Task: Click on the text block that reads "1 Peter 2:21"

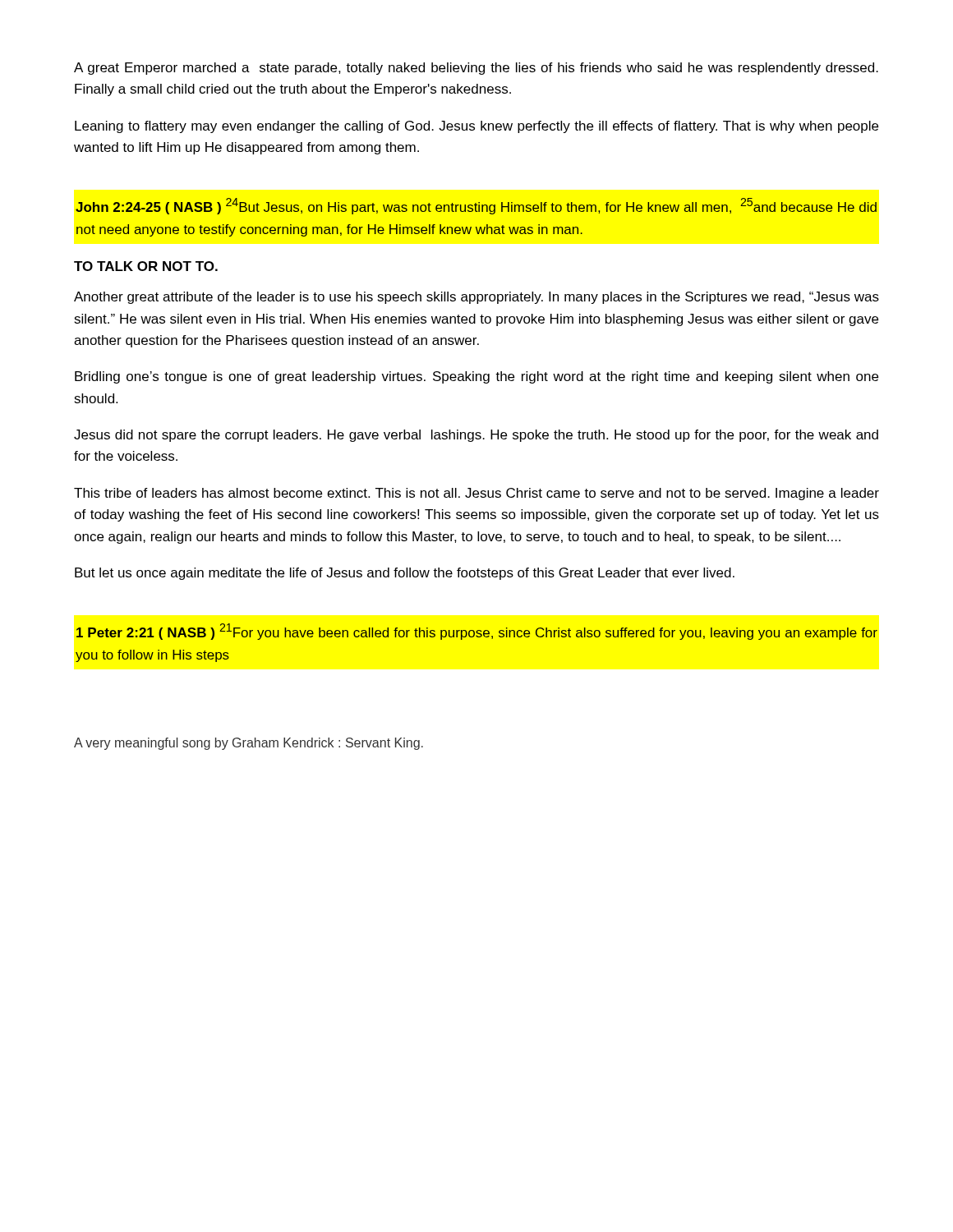Action: coord(476,642)
